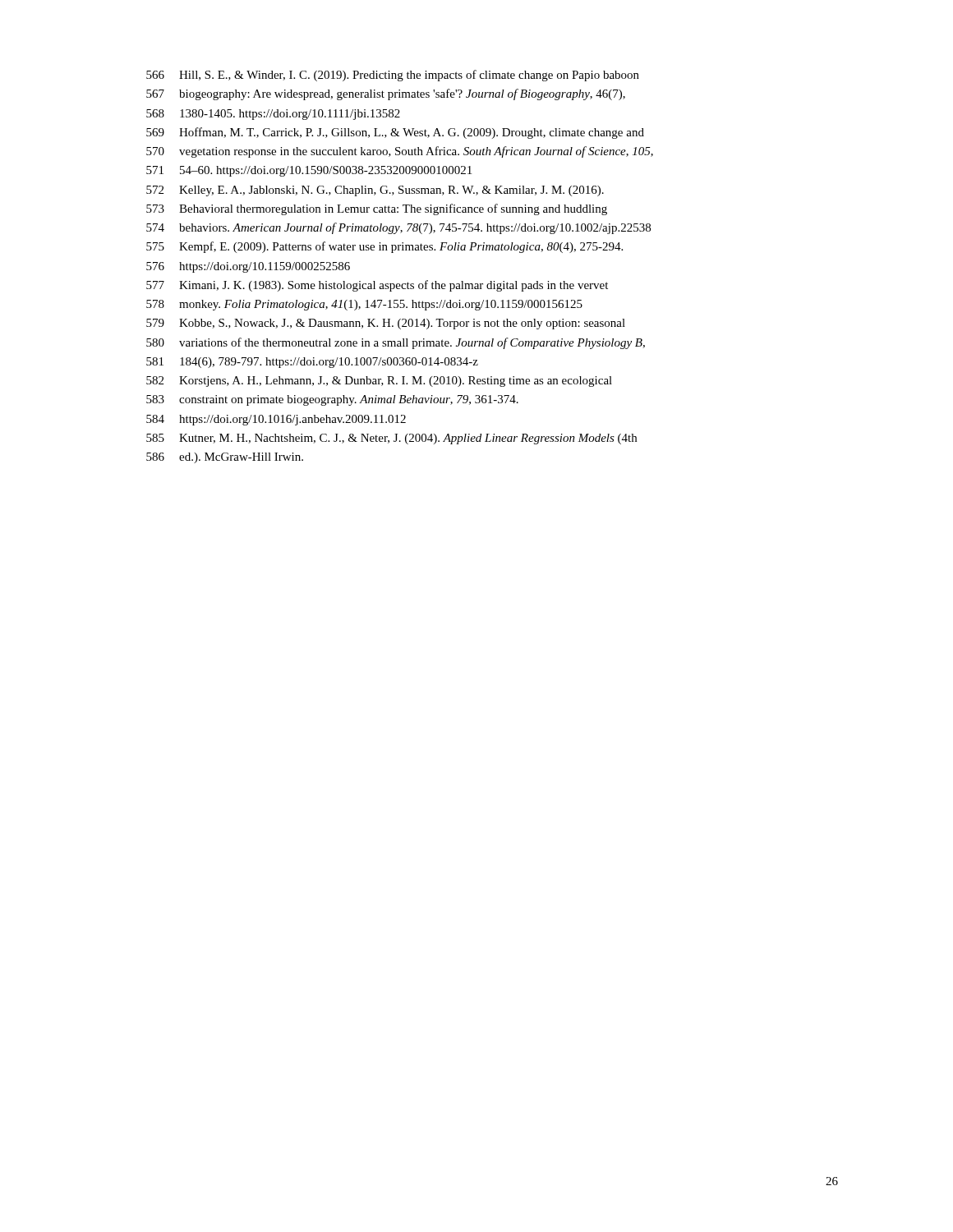Select the text block starting "576 https://doi.org/10.1159/000252586"
953x1232 pixels.
pyautogui.click(x=248, y=267)
